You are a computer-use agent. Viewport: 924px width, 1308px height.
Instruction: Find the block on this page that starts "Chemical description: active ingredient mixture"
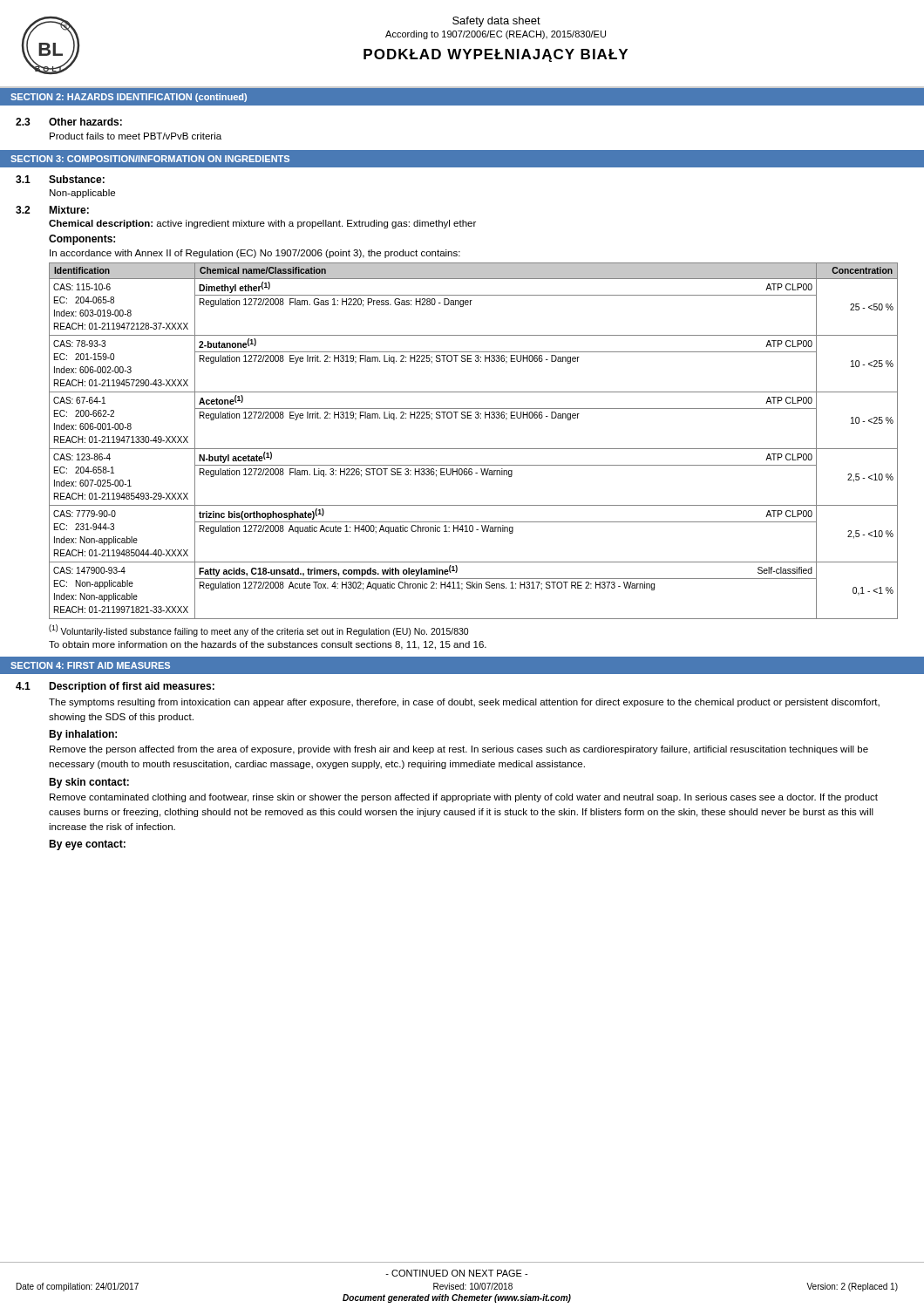(262, 223)
